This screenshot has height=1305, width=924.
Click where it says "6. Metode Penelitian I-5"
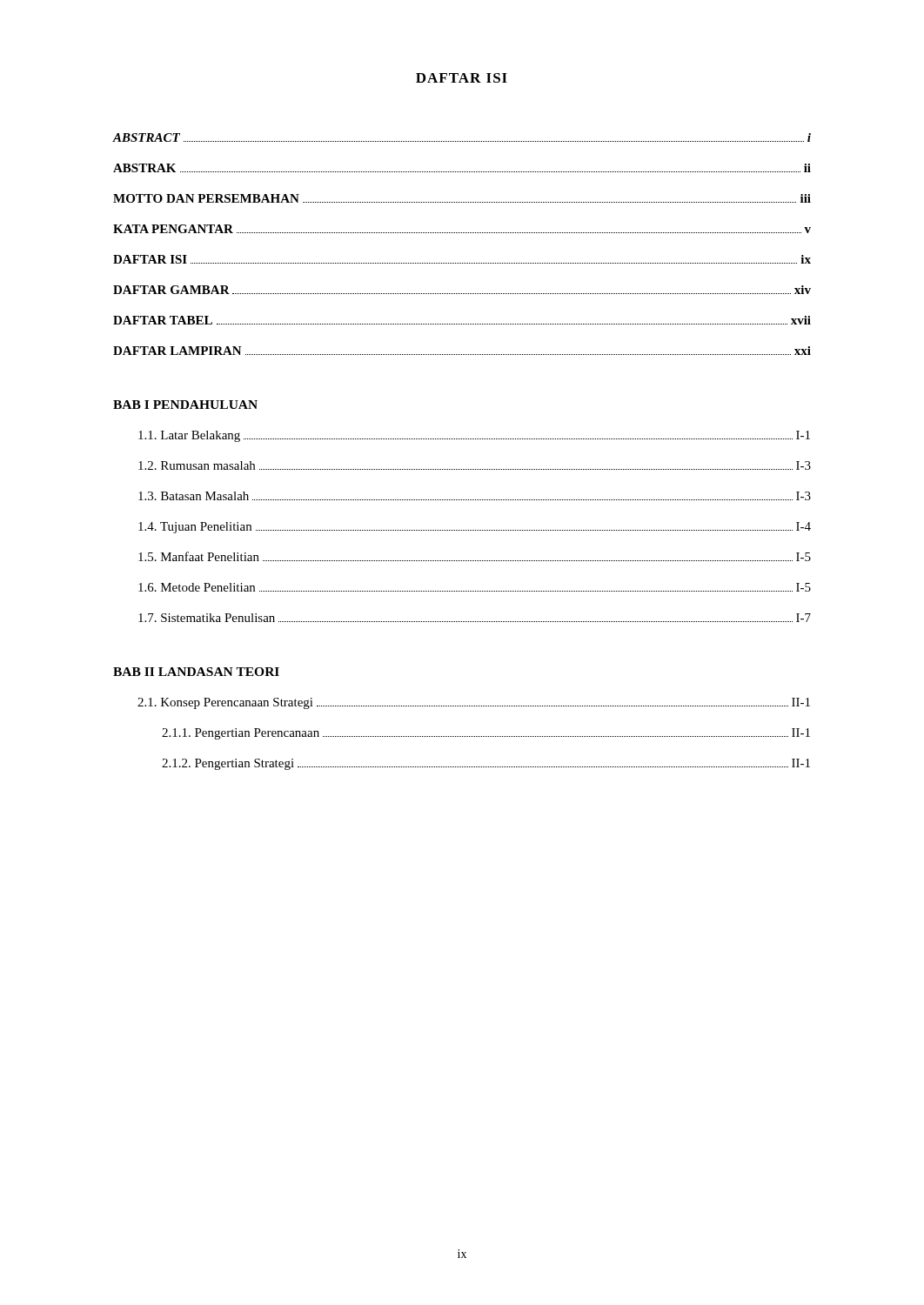474,588
